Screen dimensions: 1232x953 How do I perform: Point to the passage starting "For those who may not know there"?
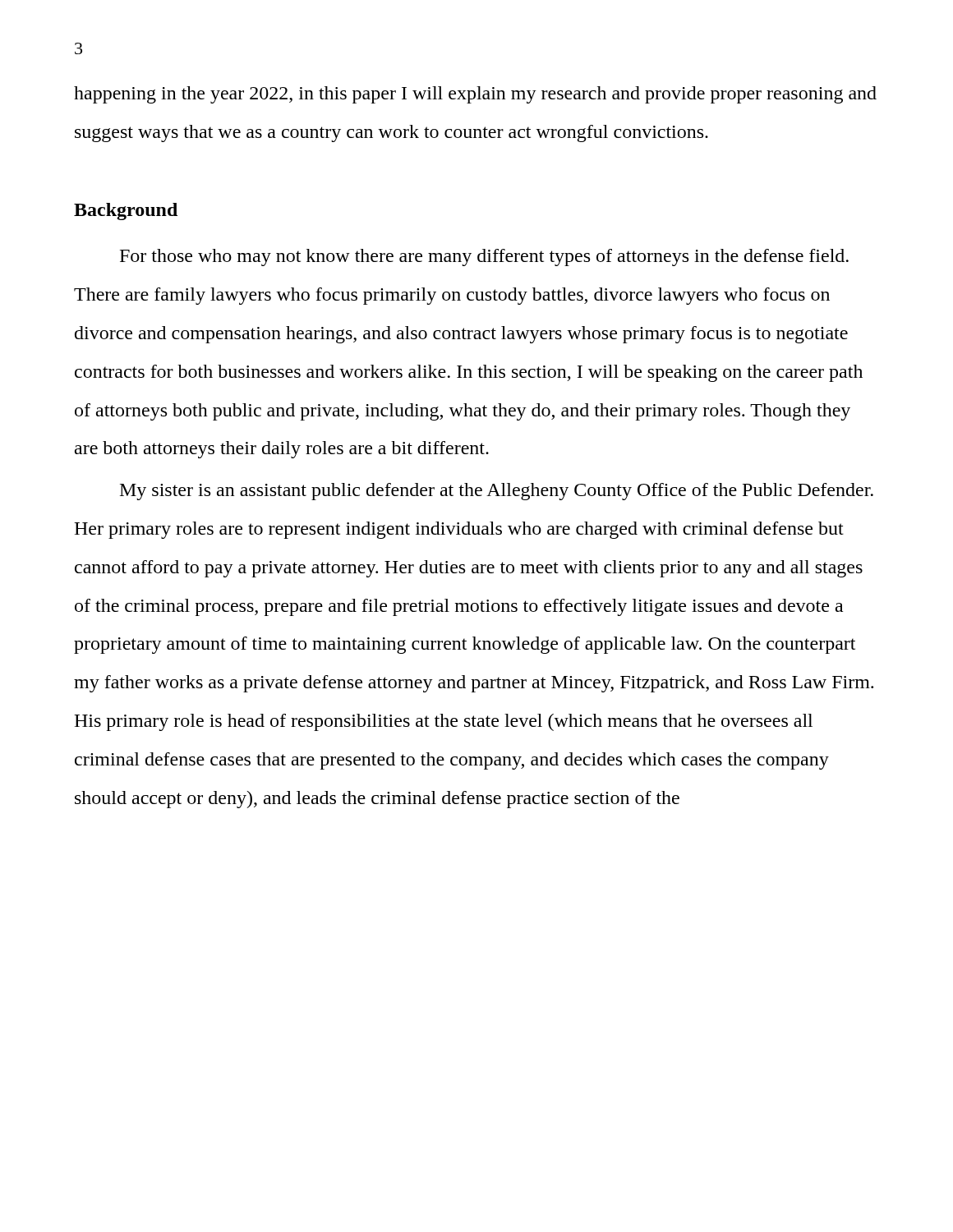tap(484, 257)
